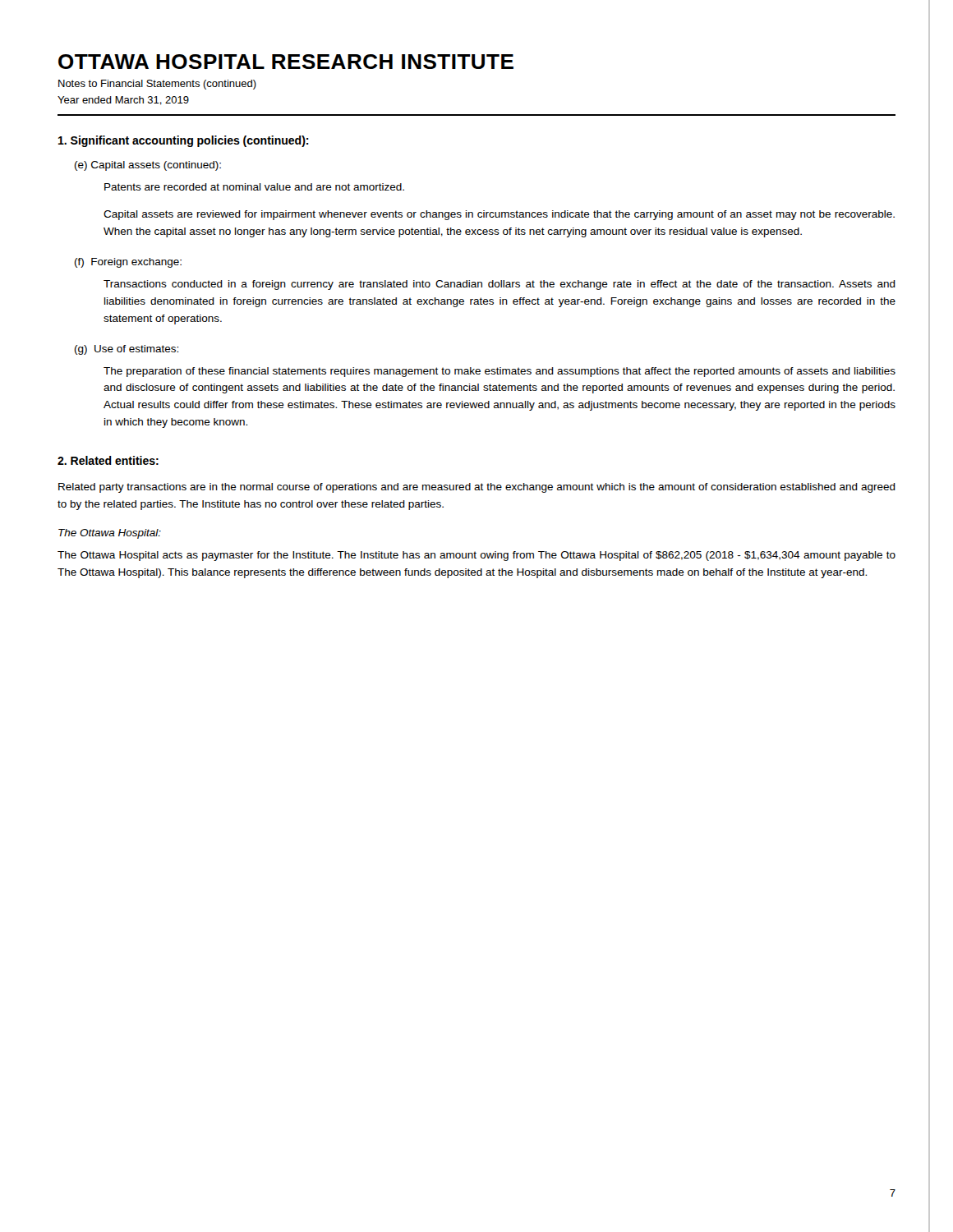Navigate to the passage starting "(g) Use of estimates:"
This screenshot has width=953, height=1232.
point(127,348)
